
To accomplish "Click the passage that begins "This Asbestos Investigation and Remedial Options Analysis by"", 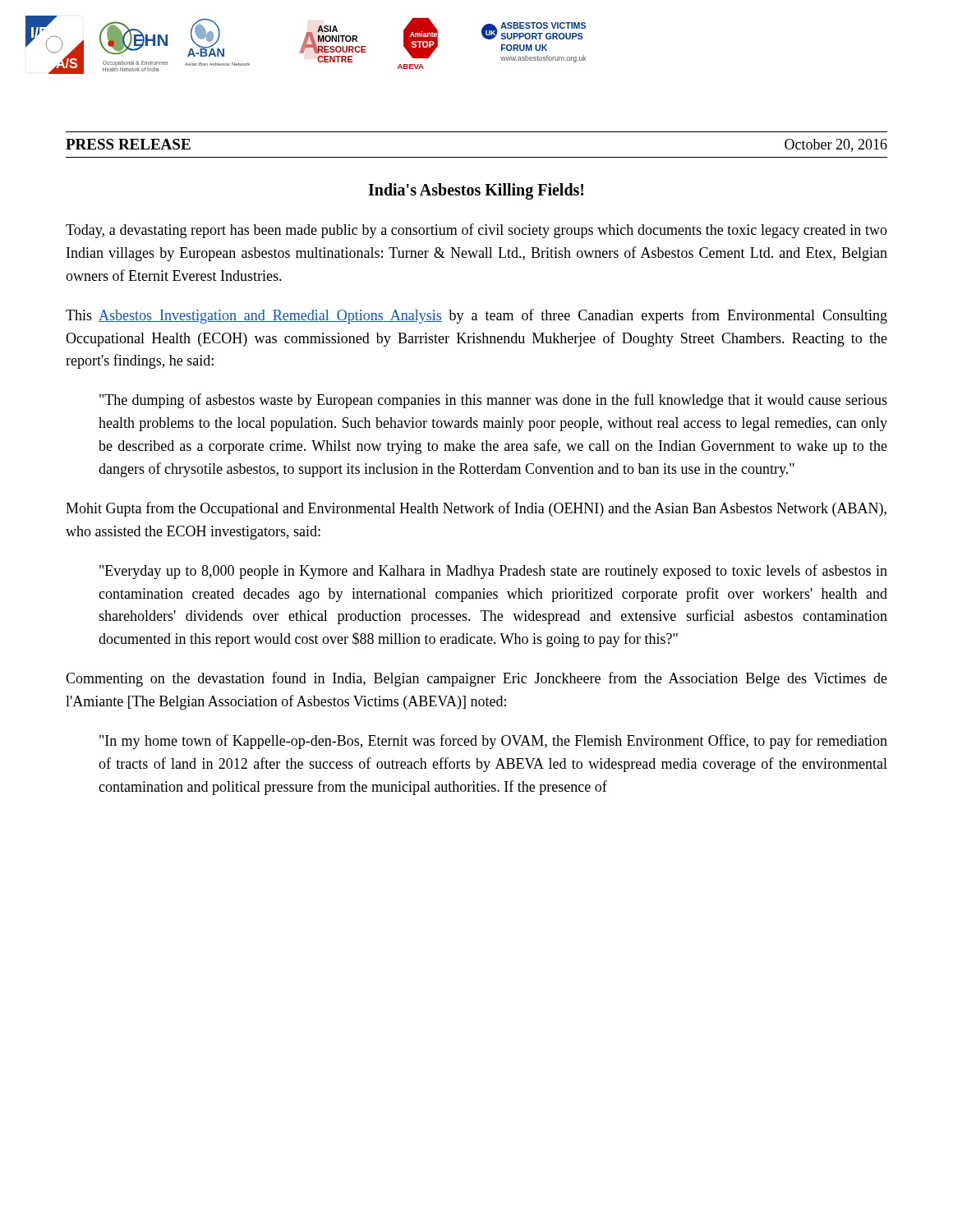I will (476, 338).
